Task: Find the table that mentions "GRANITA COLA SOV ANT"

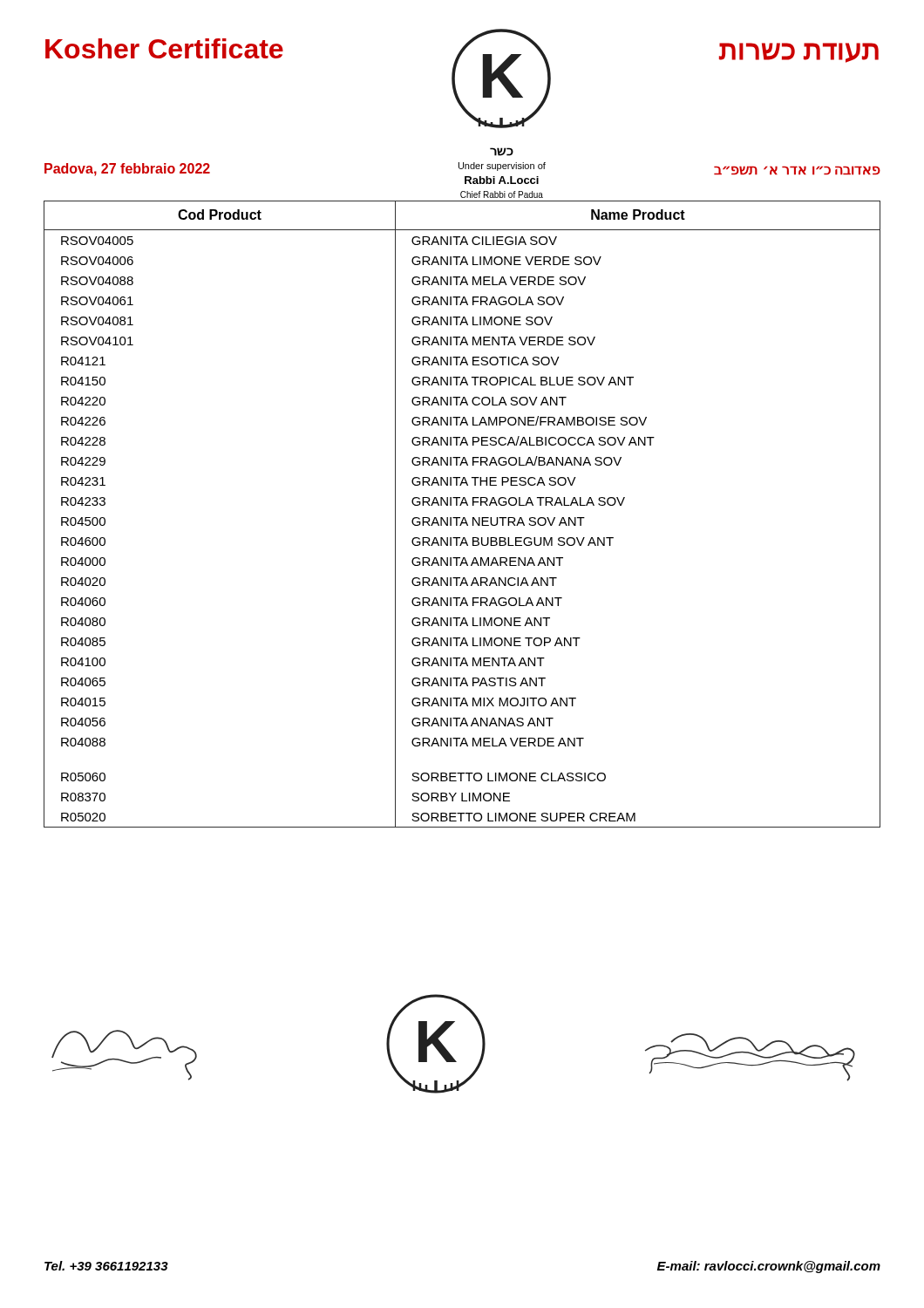Action: 462,514
